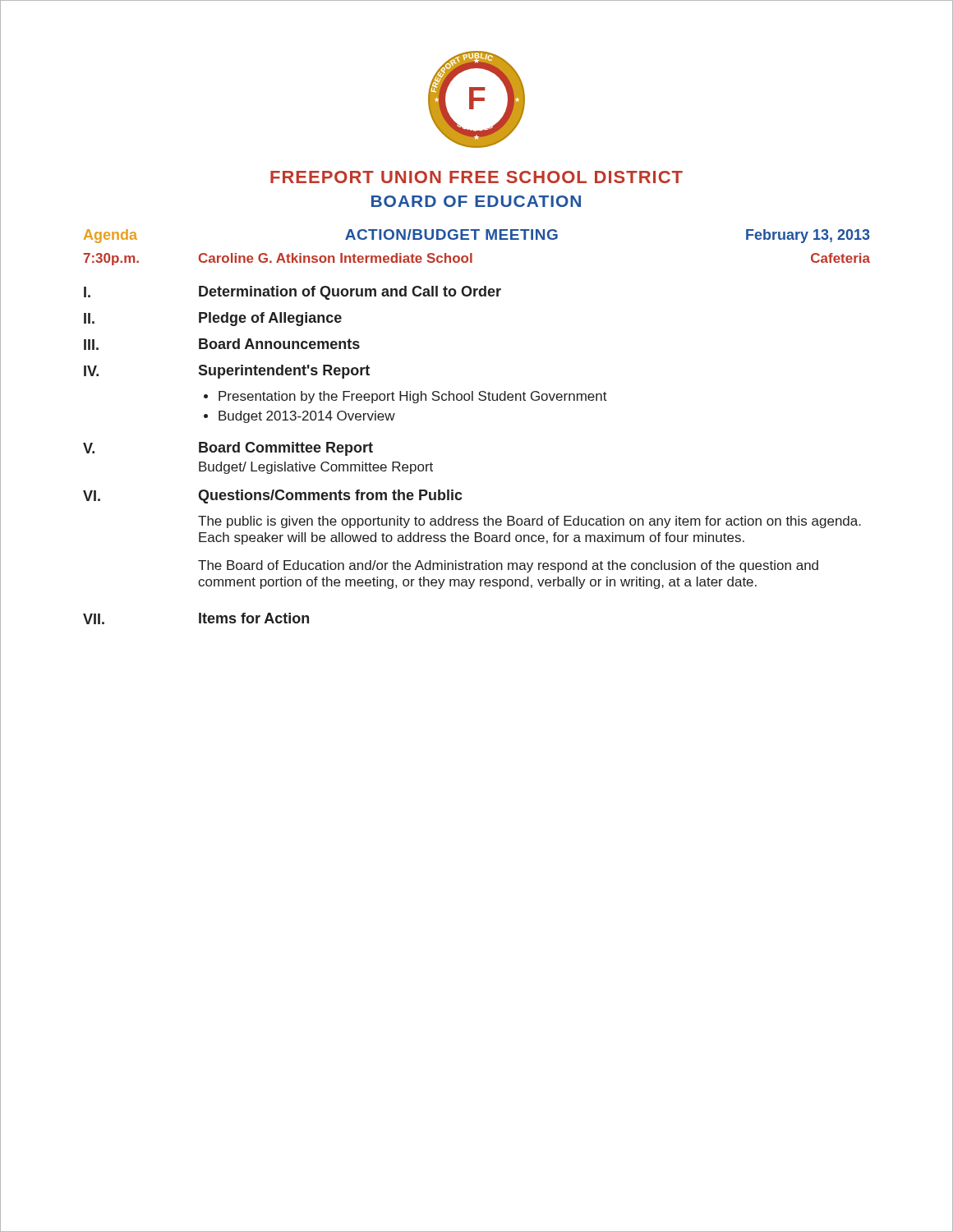Screen dimensions: 1232x953
Task: Click the title that begins "FREEPORT UNION FREE"
Action: (x=476, y=177)
